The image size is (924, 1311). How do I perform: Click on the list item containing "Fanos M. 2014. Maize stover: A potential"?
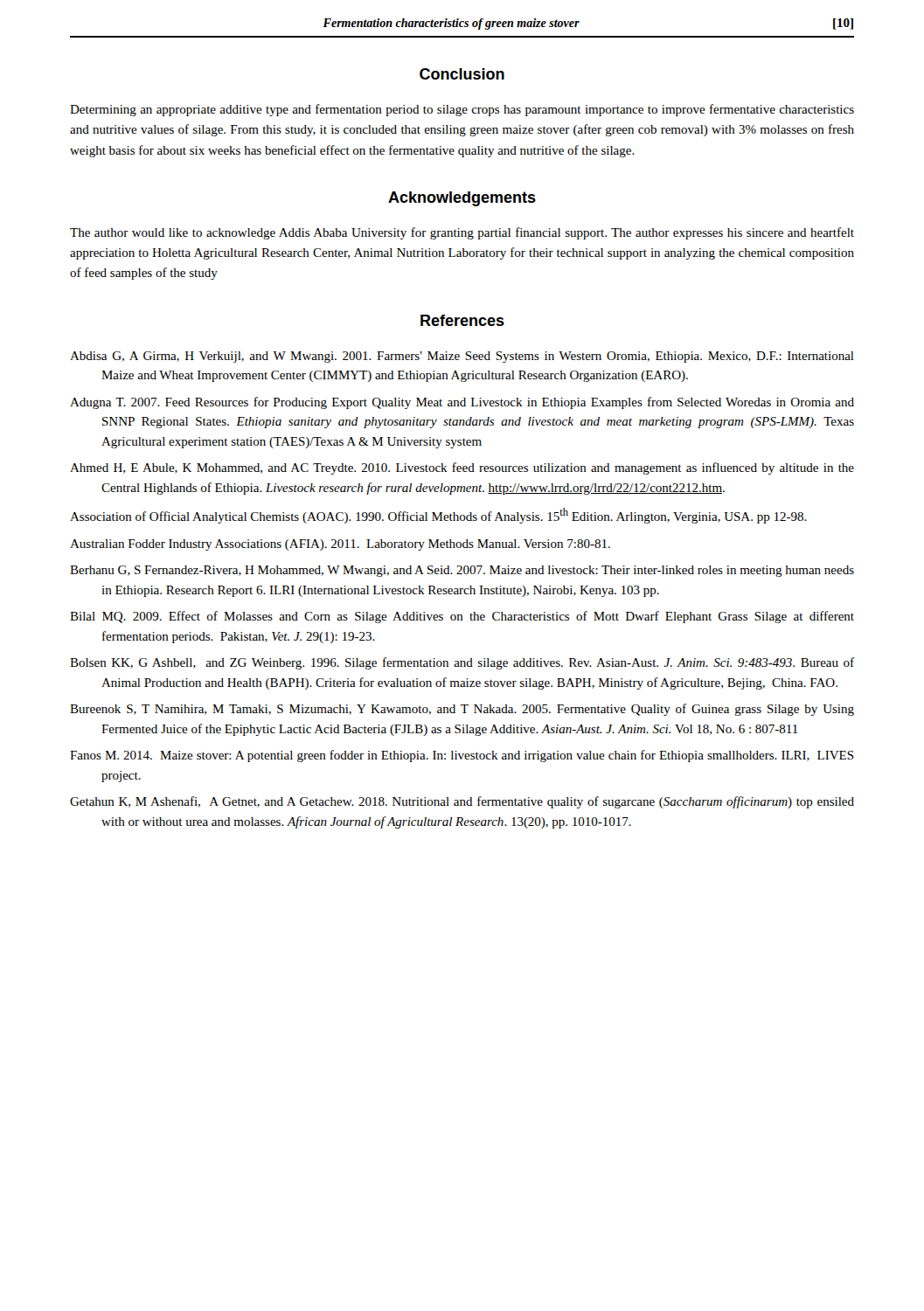click(x=462, y=765)
